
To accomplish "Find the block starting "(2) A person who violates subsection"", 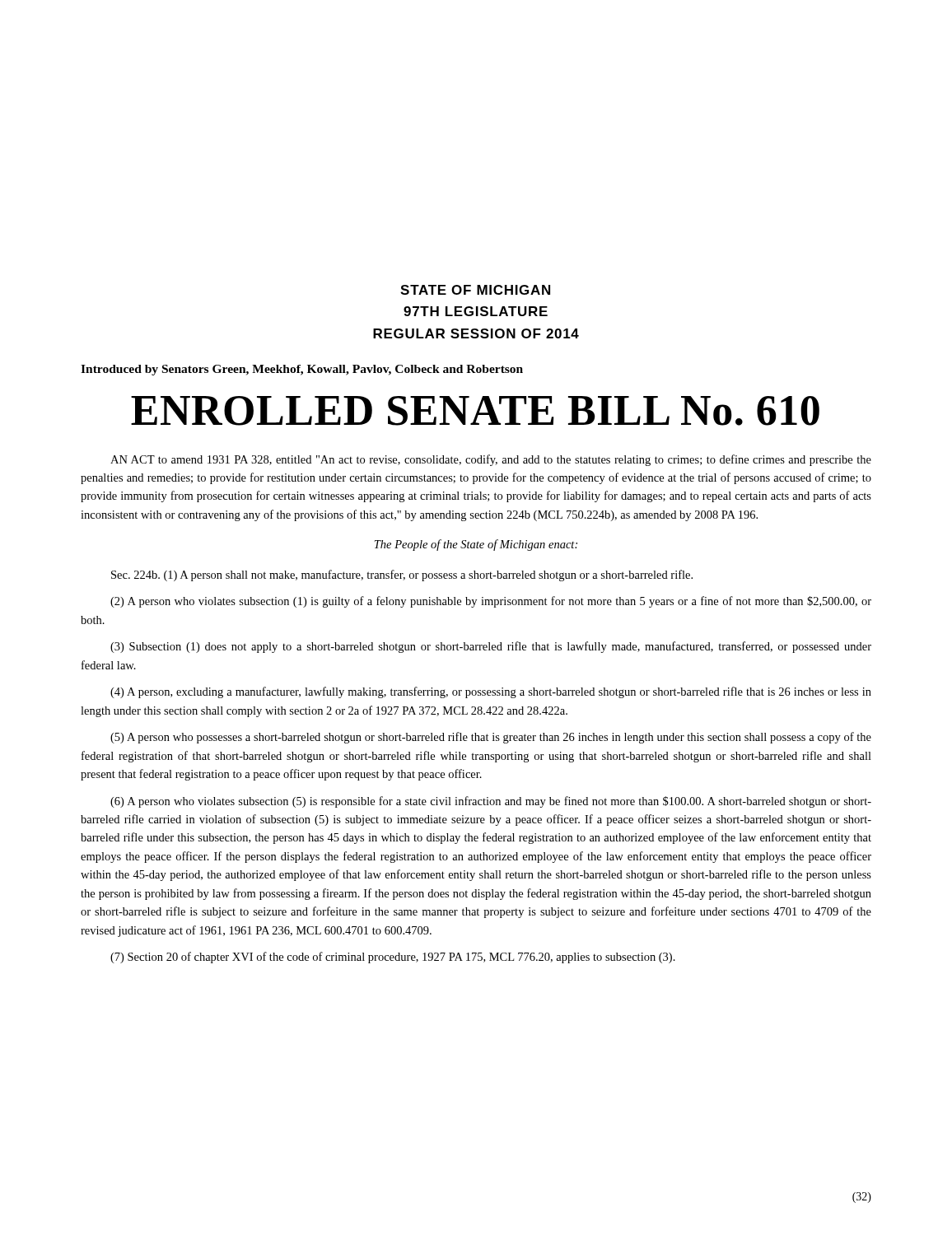I will 476,611.
